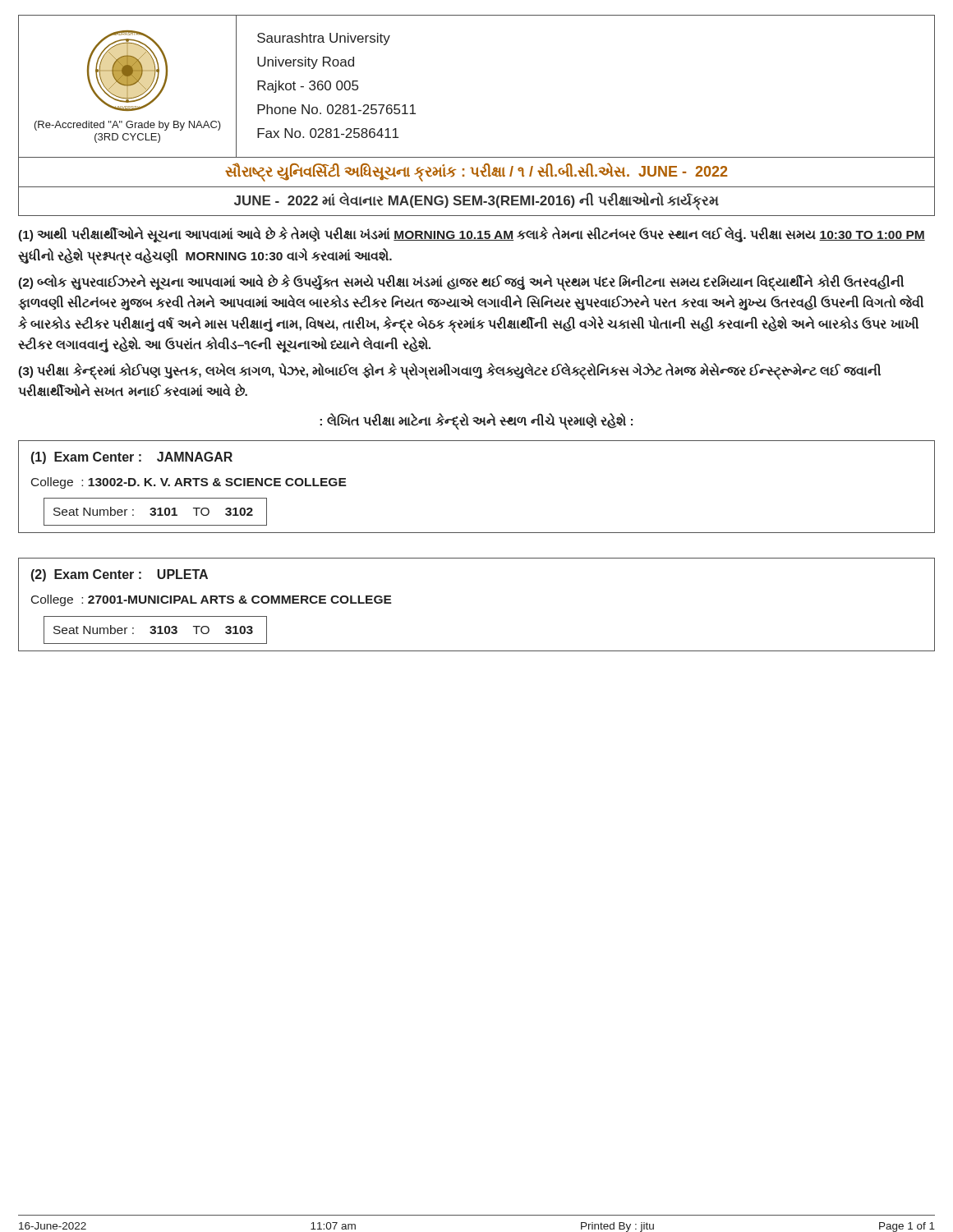
Task: Locate the table with the text "(1) Exam Center"
Action: point(476,486)
